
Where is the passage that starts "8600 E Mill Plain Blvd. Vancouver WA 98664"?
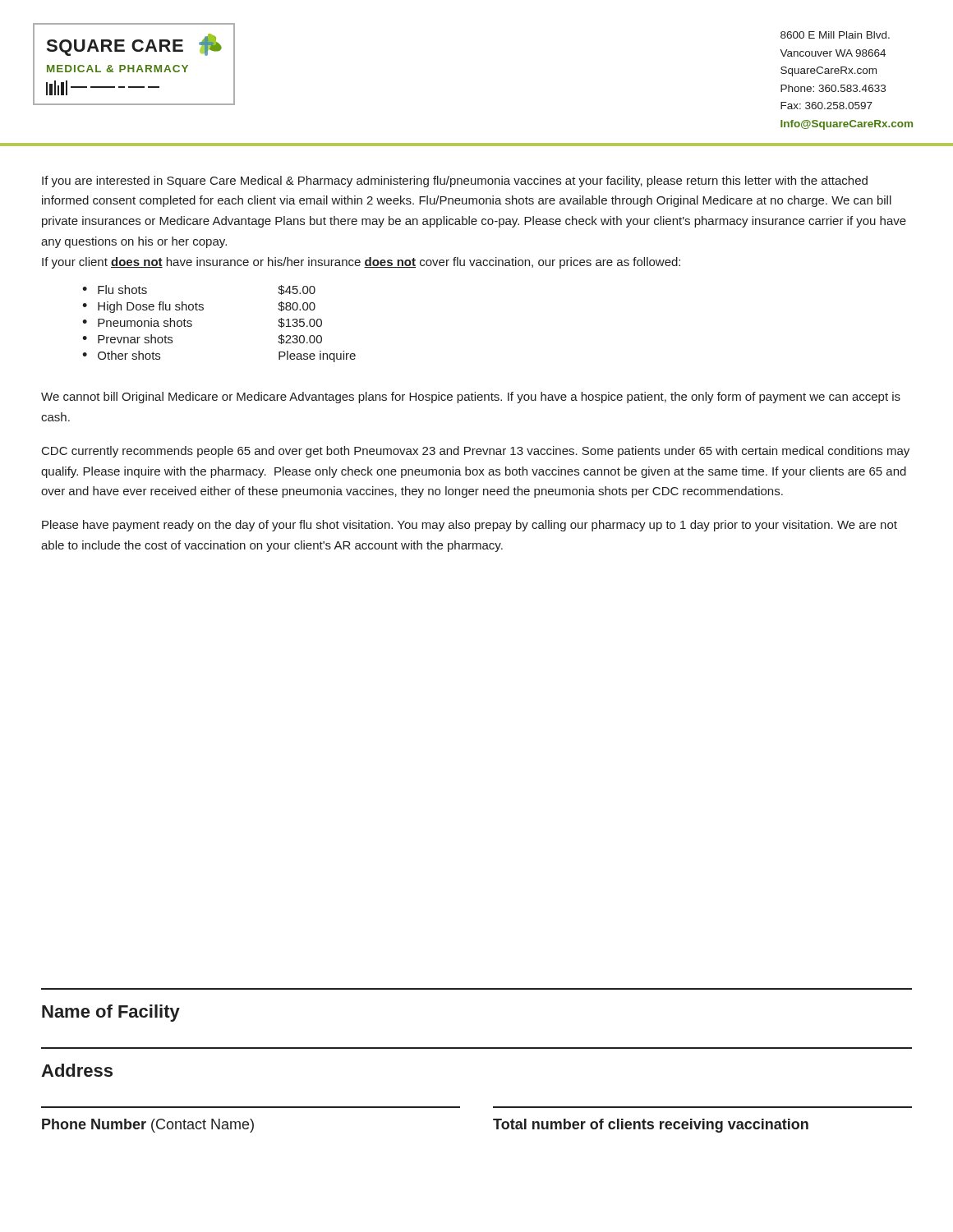[847, 79]
